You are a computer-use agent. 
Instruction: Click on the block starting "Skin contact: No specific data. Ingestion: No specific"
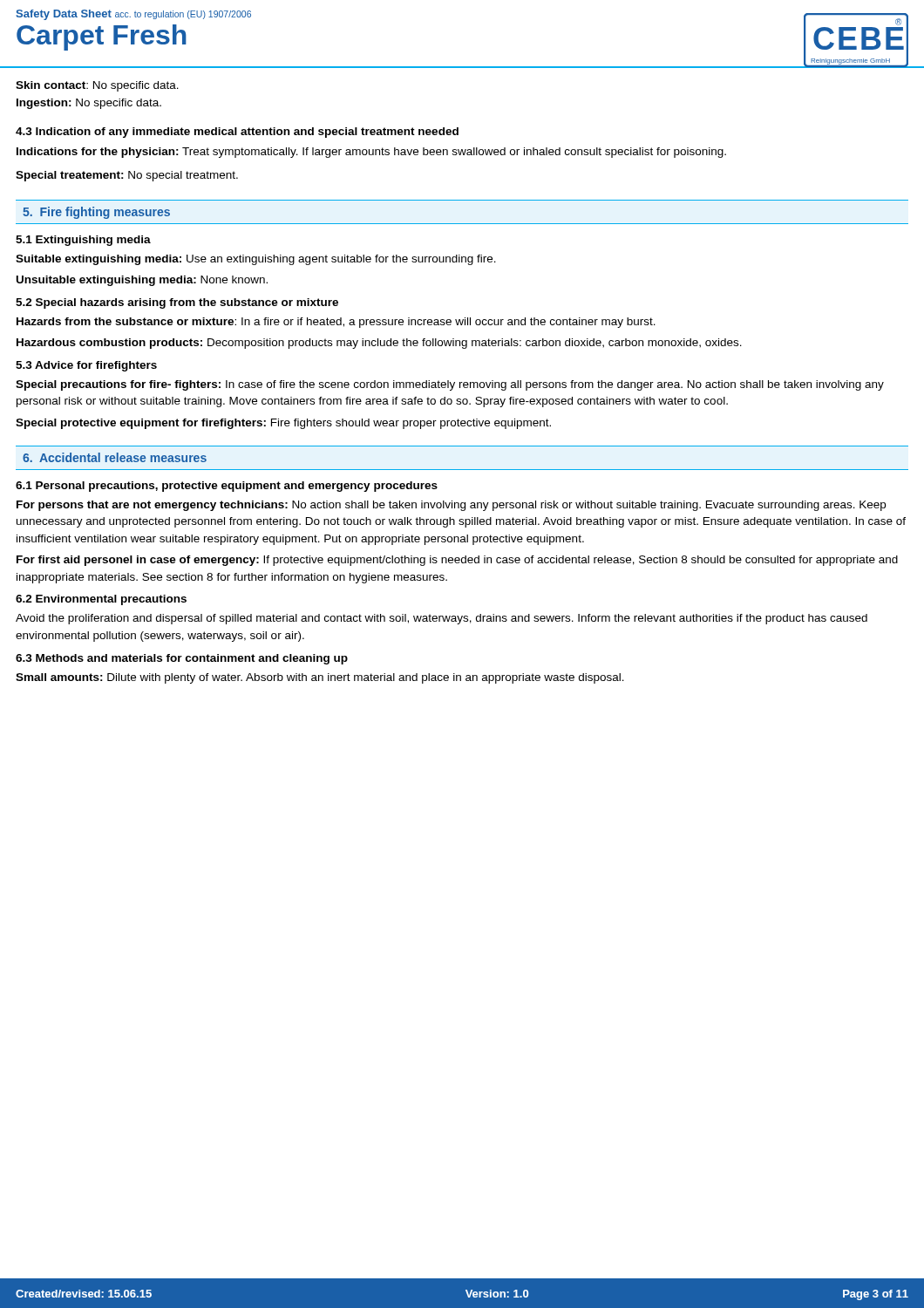click(97, 86)
